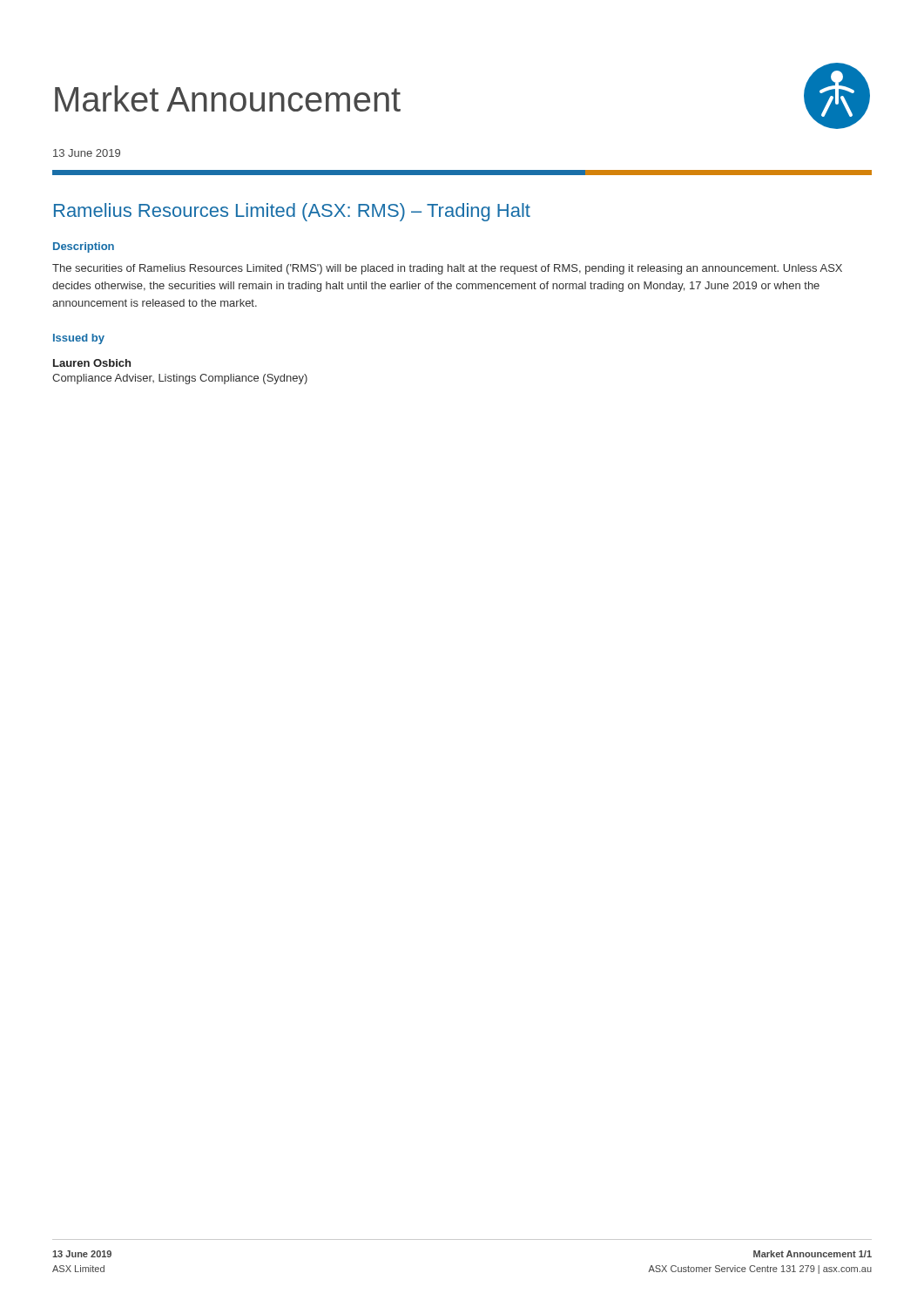Click where it says "Issued by"
Viewport: 924px width, 1307px height.
pyautogui.click(x=78, y=338)
